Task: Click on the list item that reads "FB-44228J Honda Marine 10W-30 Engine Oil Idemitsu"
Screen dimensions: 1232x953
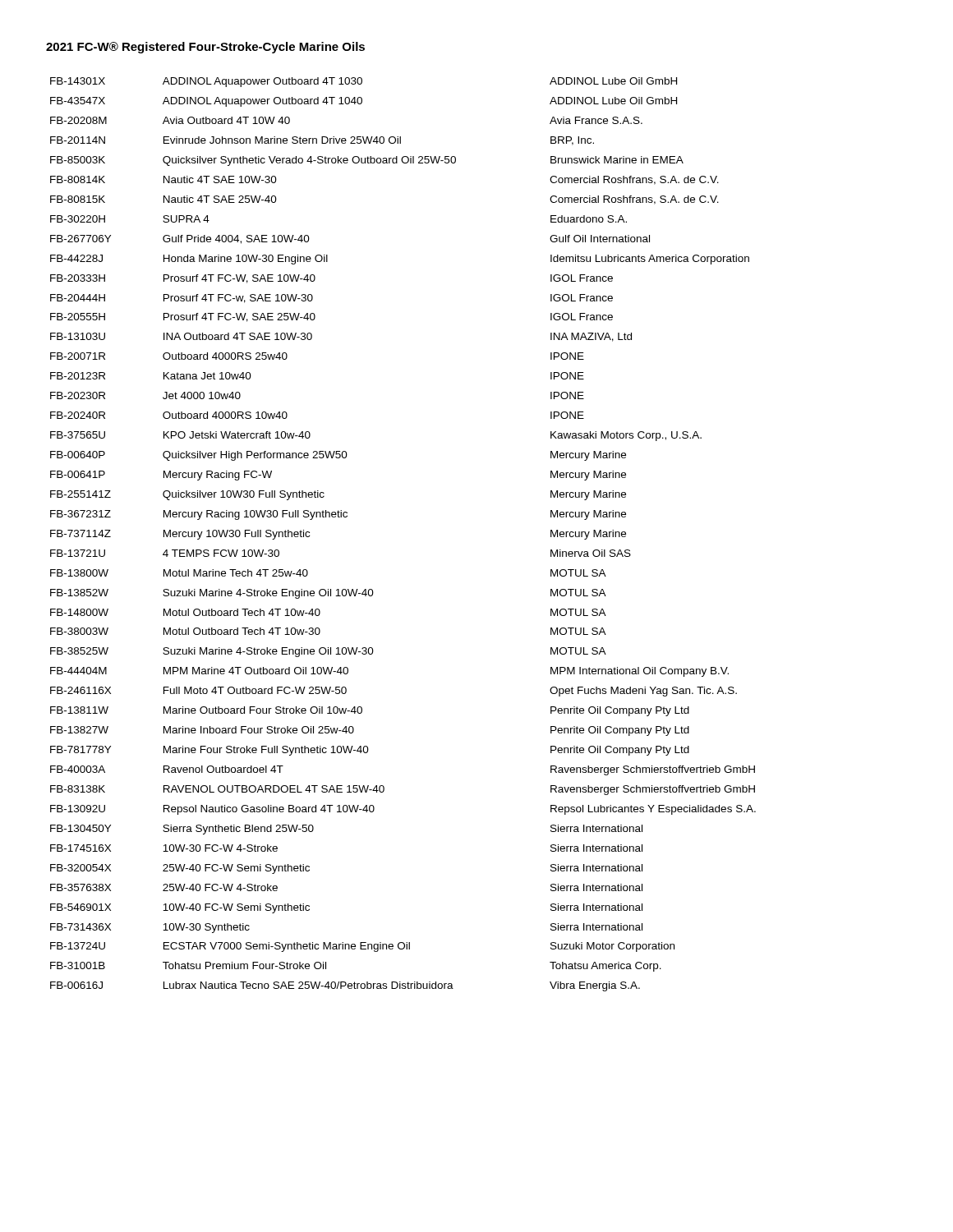Action: 76,260
